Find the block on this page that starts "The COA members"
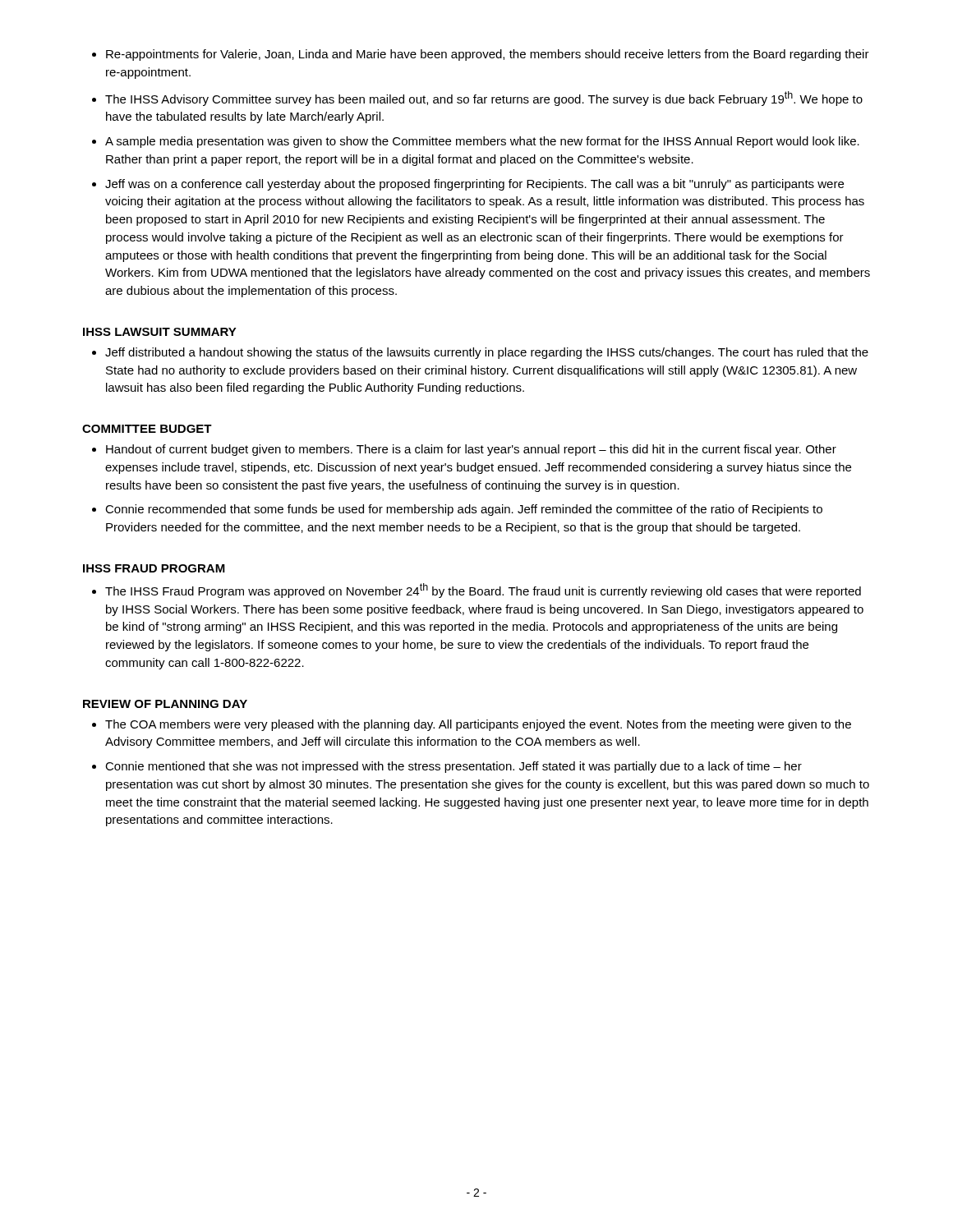 pos(478,733)
